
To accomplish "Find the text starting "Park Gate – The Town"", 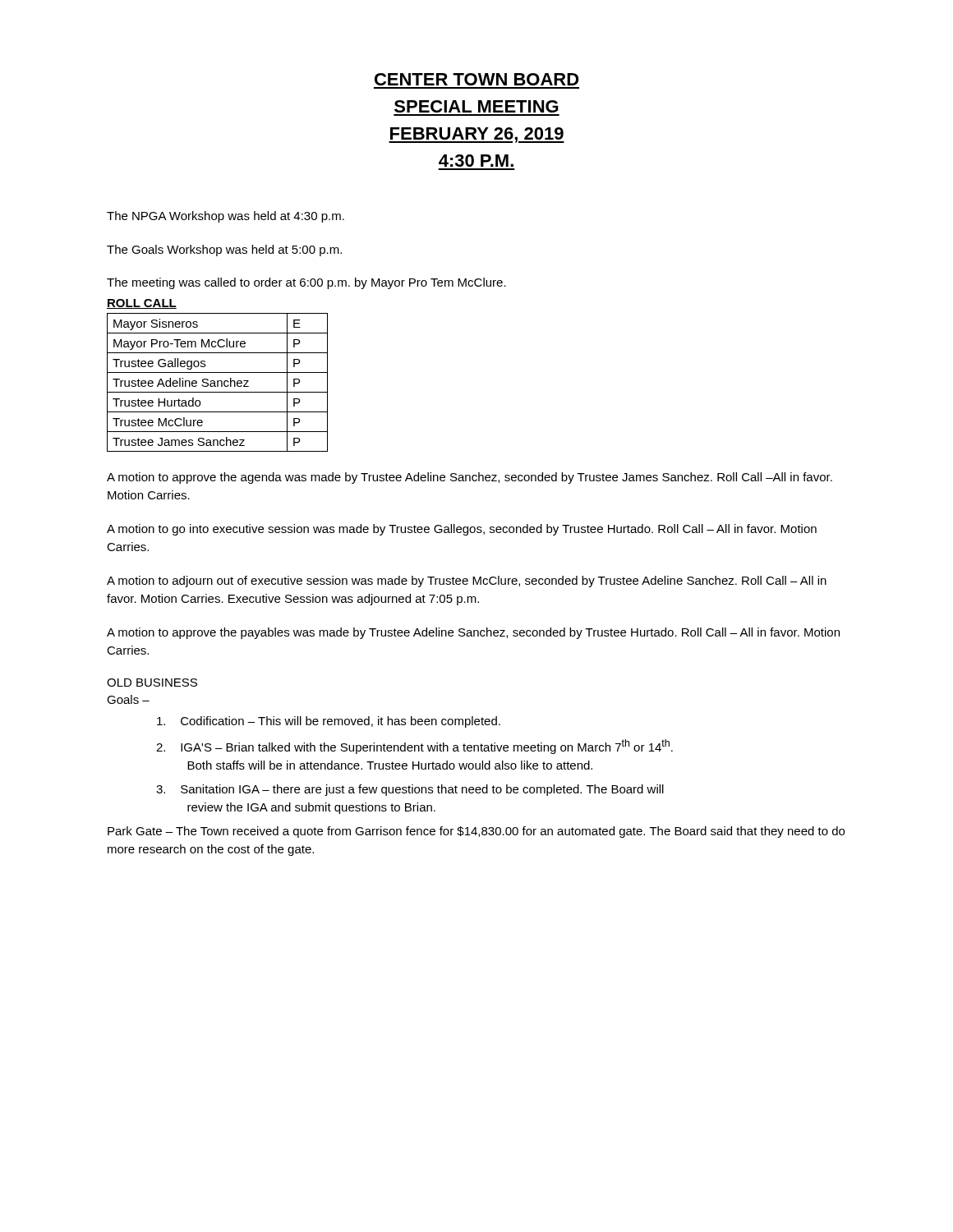I will (476, 840).
